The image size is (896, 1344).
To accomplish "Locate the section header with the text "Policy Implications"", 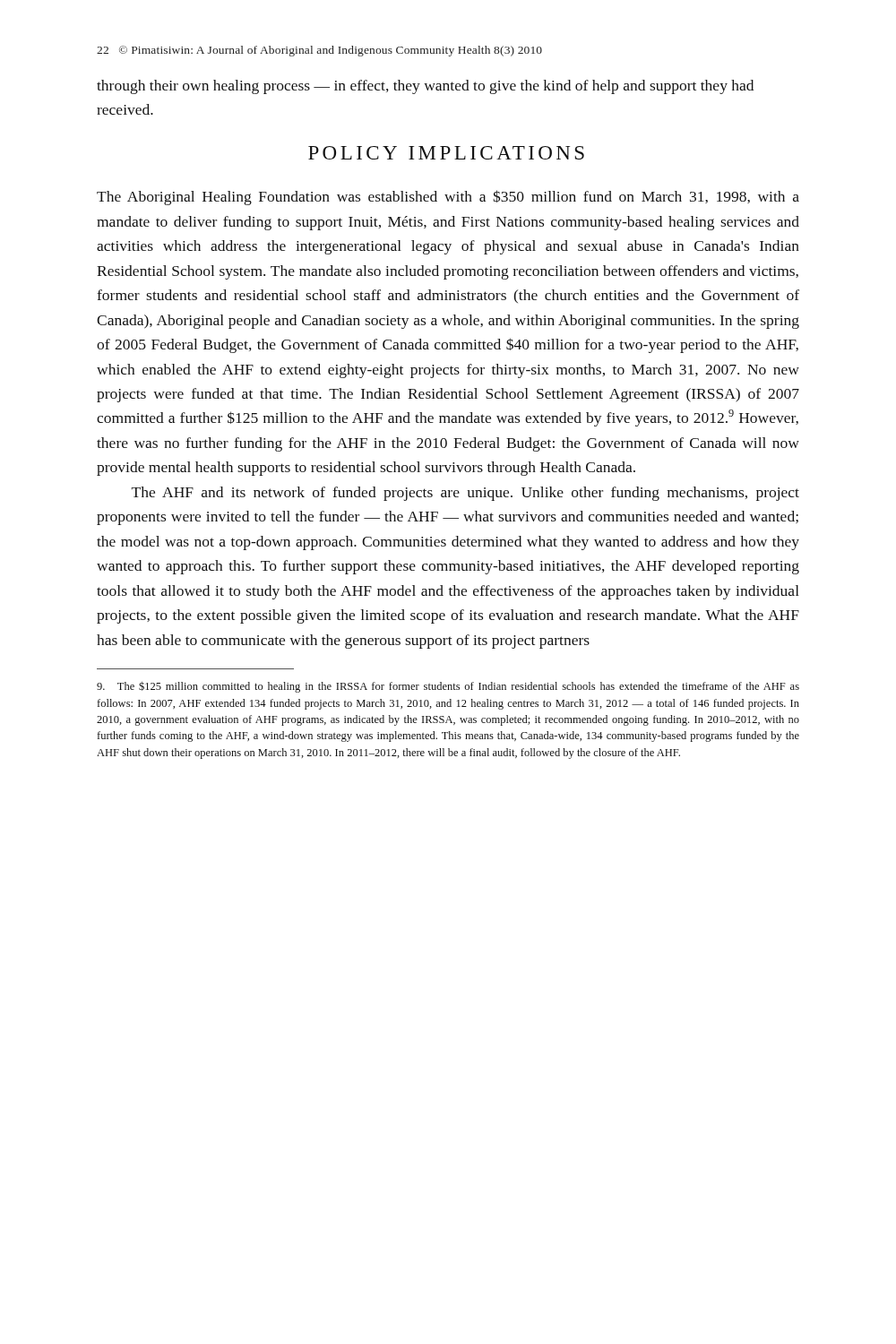I will pos(448,153).
